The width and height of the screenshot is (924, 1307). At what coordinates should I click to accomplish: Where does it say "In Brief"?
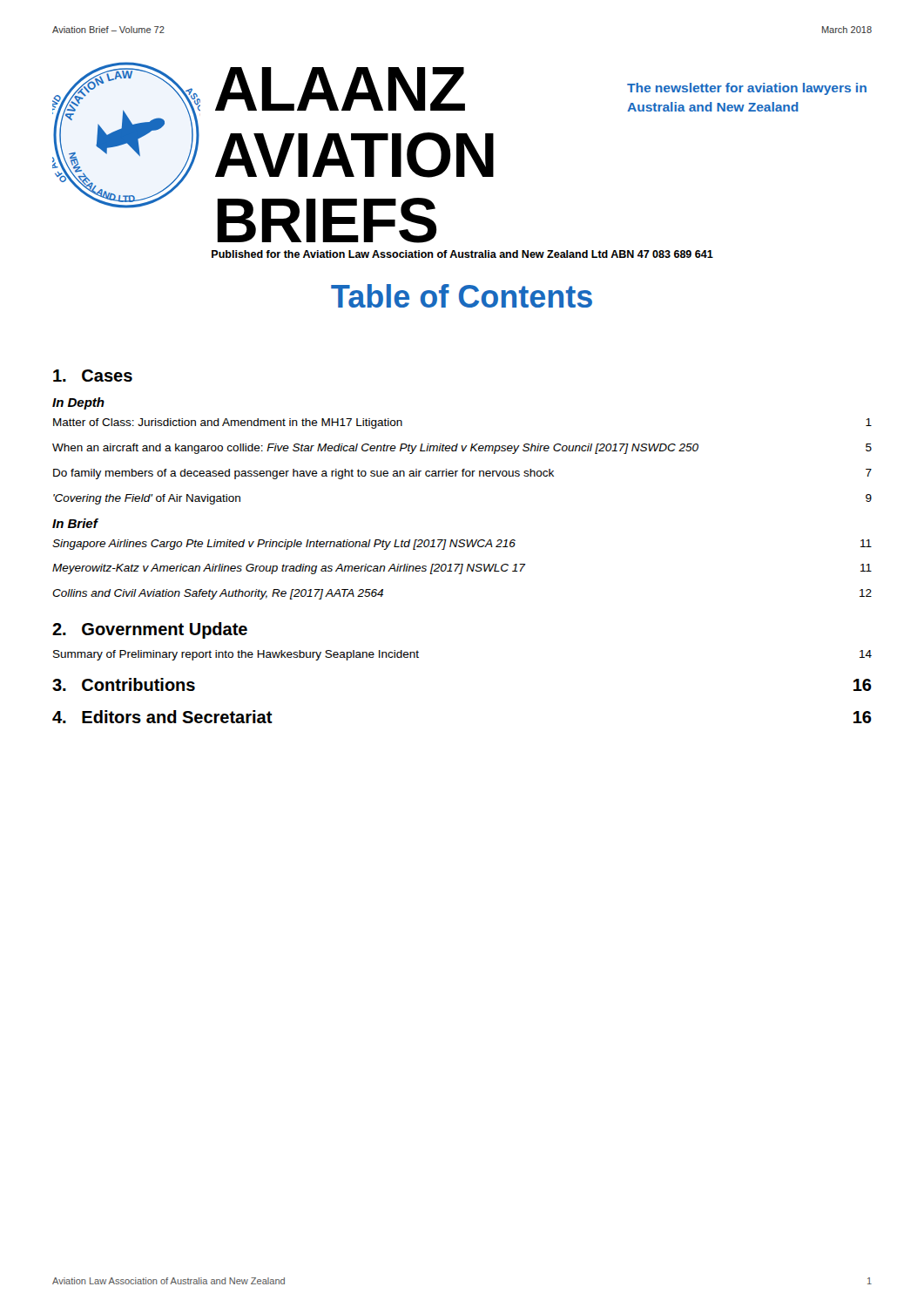coord(75,523)
